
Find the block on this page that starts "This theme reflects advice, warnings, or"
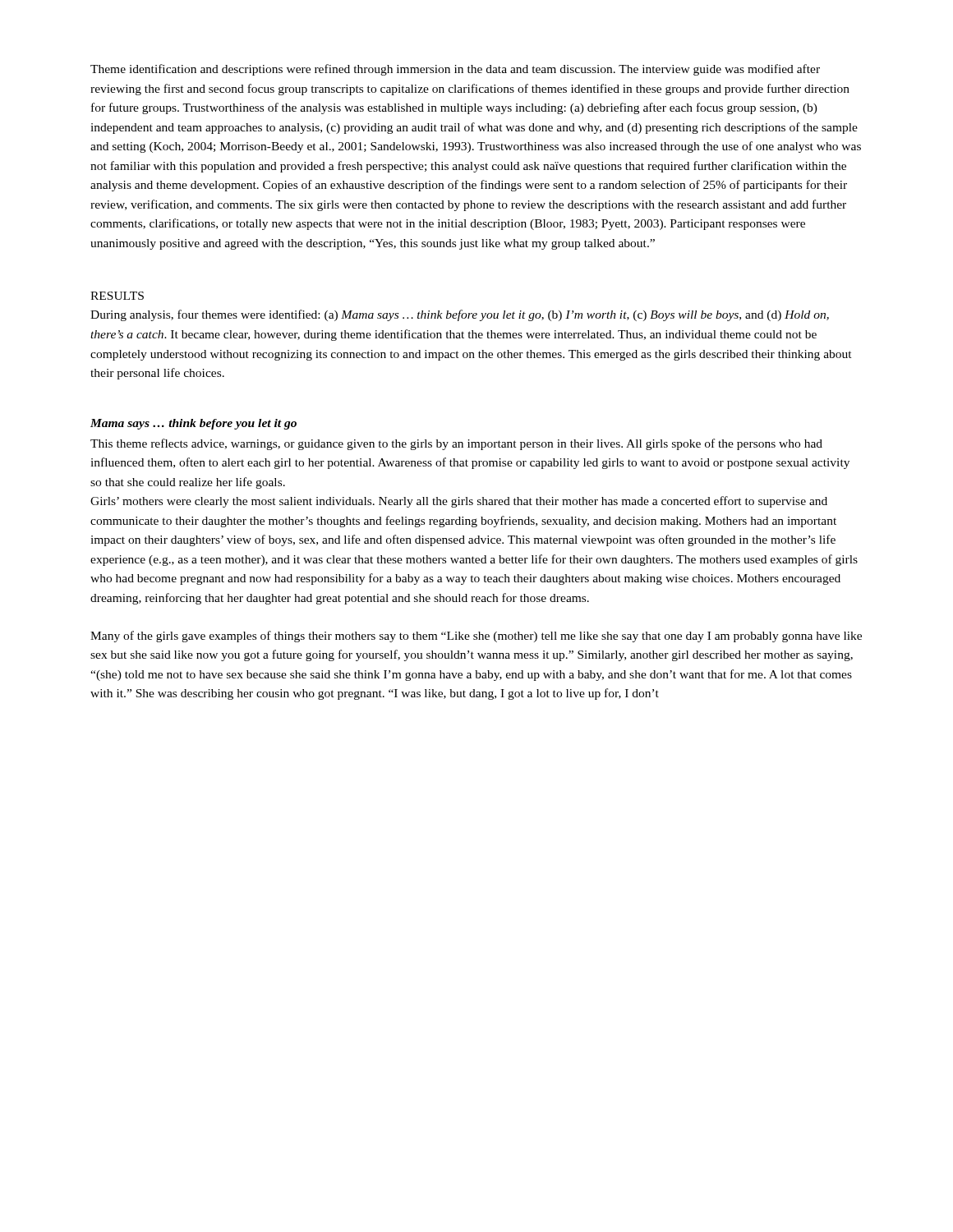point(476,462)
